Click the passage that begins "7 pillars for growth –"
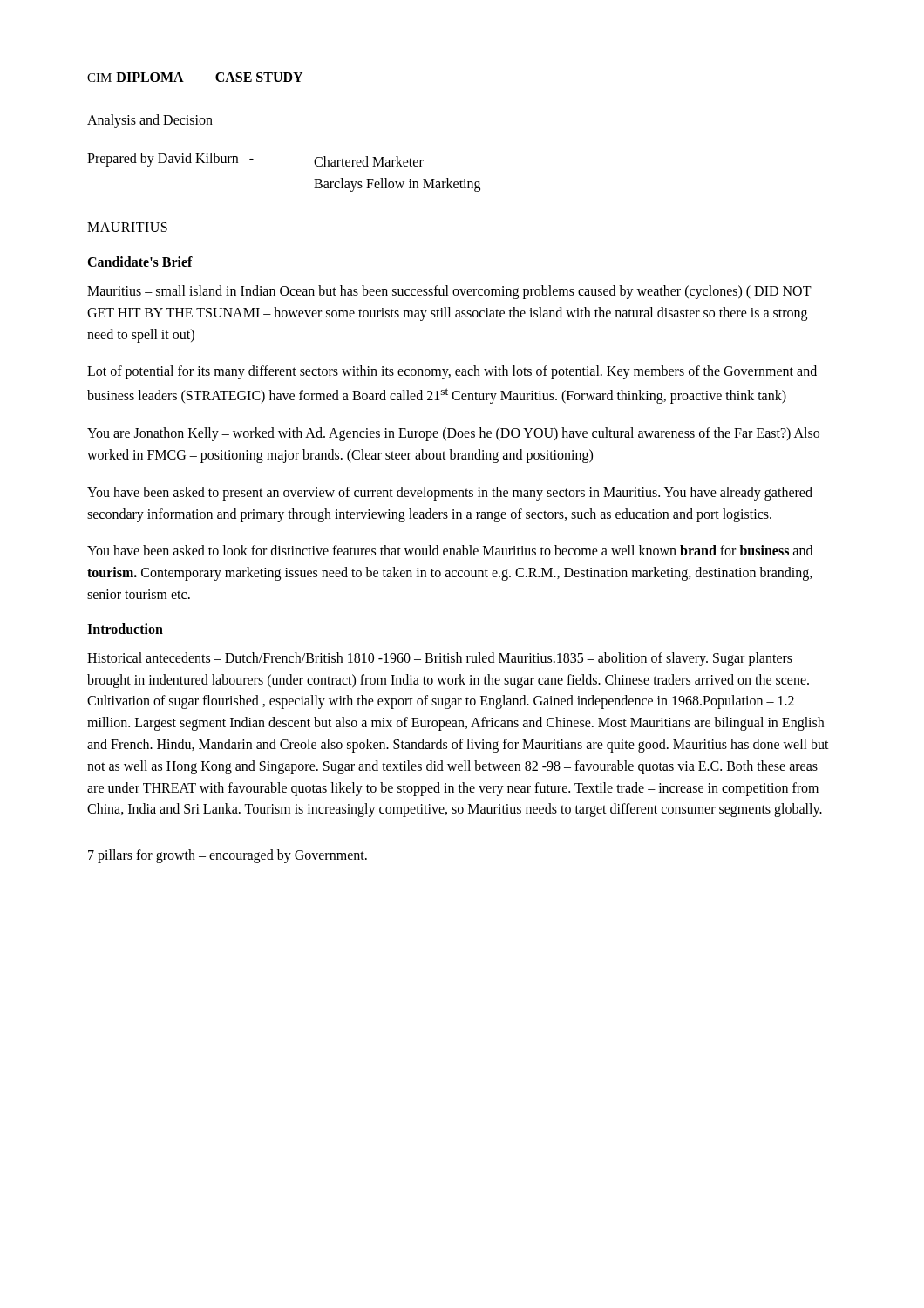This screenshot has height=1308, width=924. (x=228, y=856)
